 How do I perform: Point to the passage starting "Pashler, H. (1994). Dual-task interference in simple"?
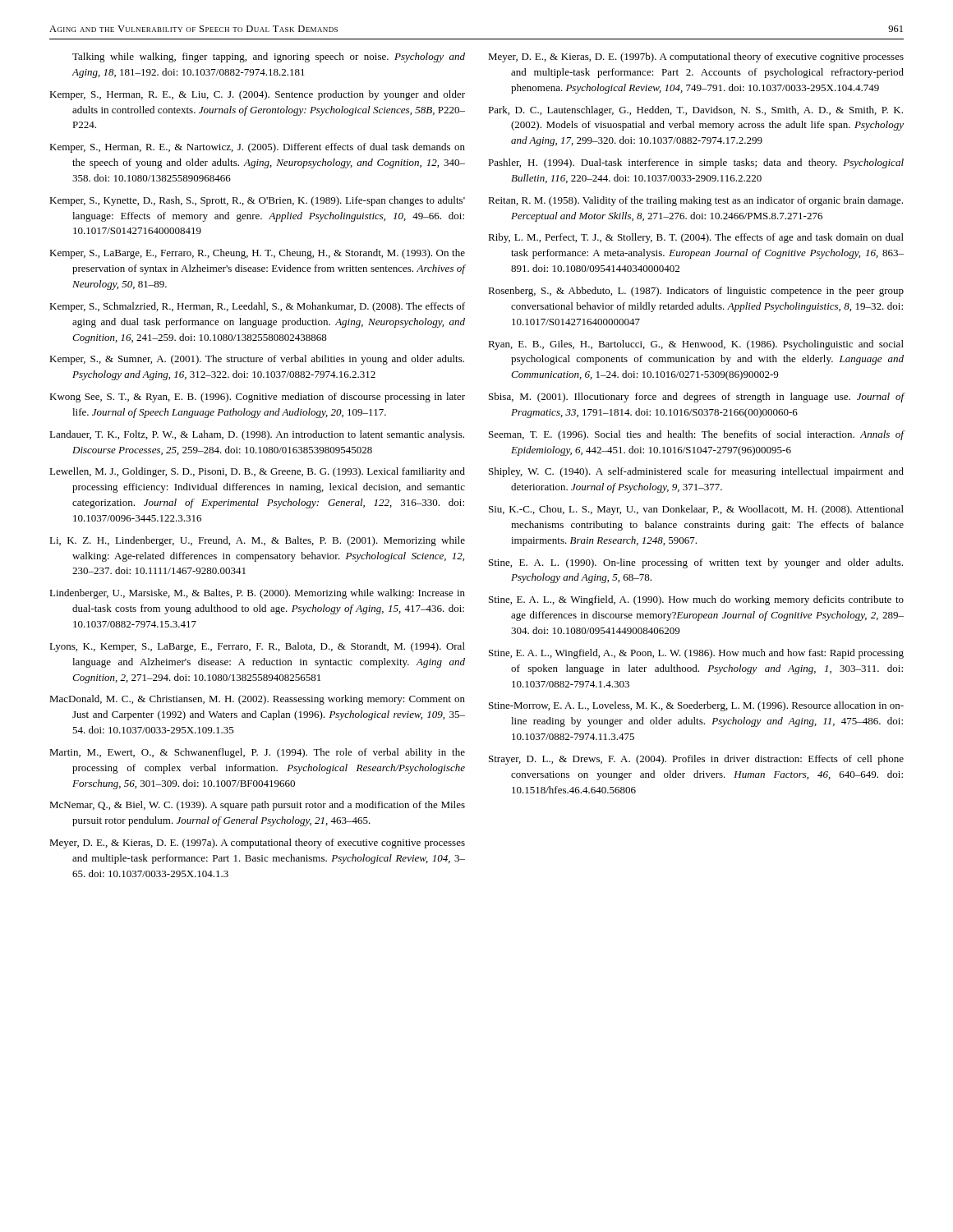696,170
